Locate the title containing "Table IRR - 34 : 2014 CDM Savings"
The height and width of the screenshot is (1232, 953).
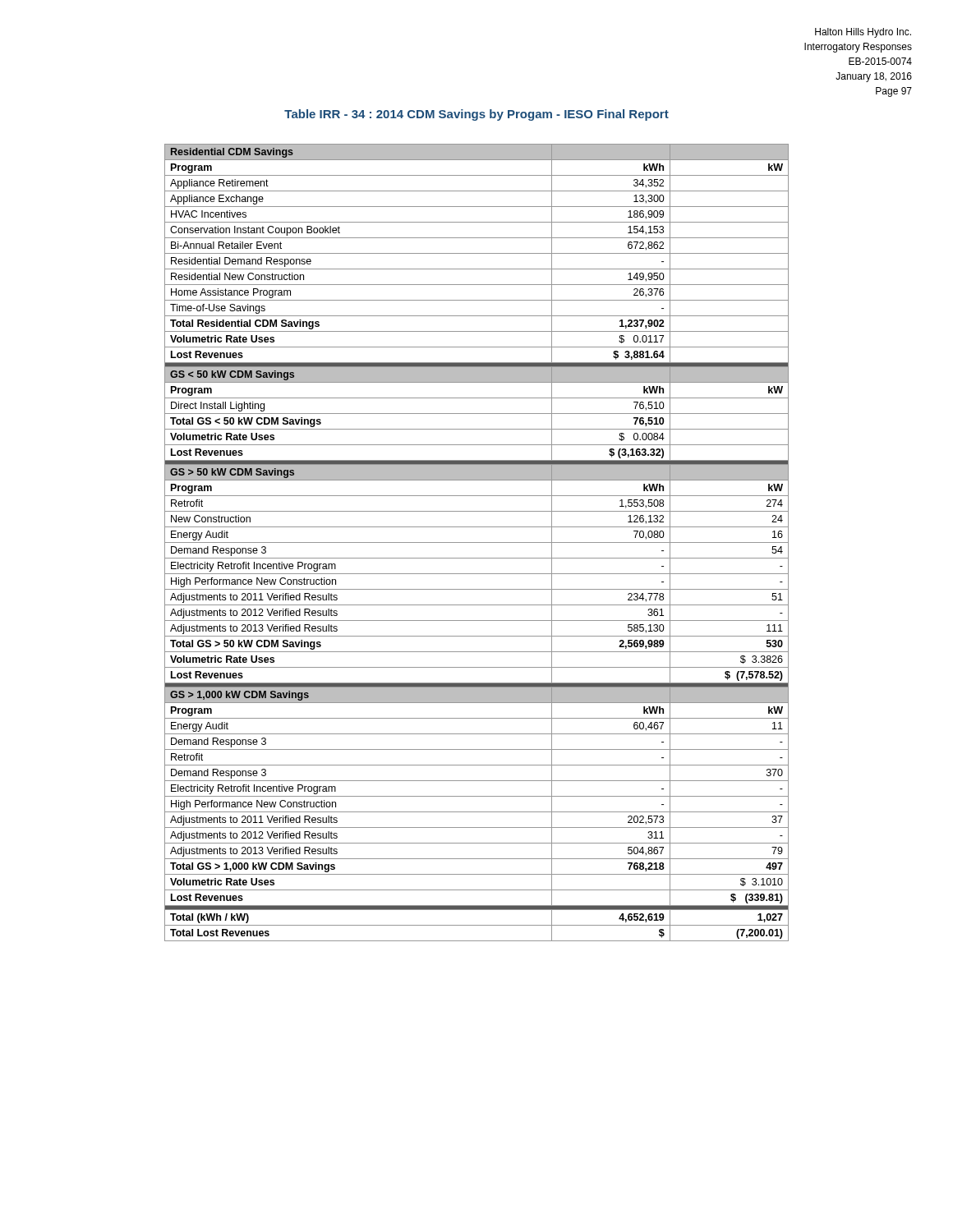coord(476,114)
